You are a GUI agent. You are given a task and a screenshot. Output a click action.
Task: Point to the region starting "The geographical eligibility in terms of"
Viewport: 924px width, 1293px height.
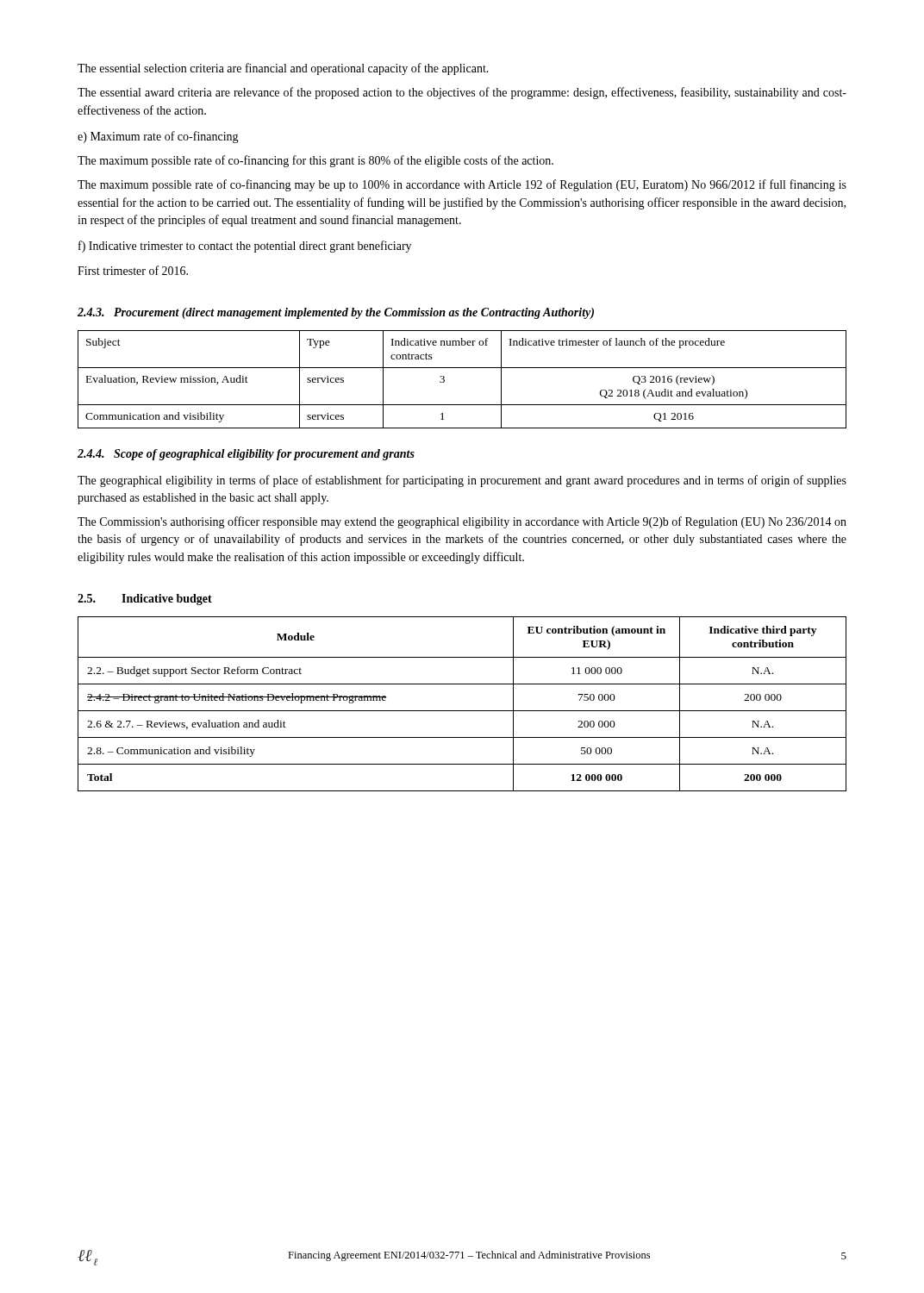click(462, 489)
